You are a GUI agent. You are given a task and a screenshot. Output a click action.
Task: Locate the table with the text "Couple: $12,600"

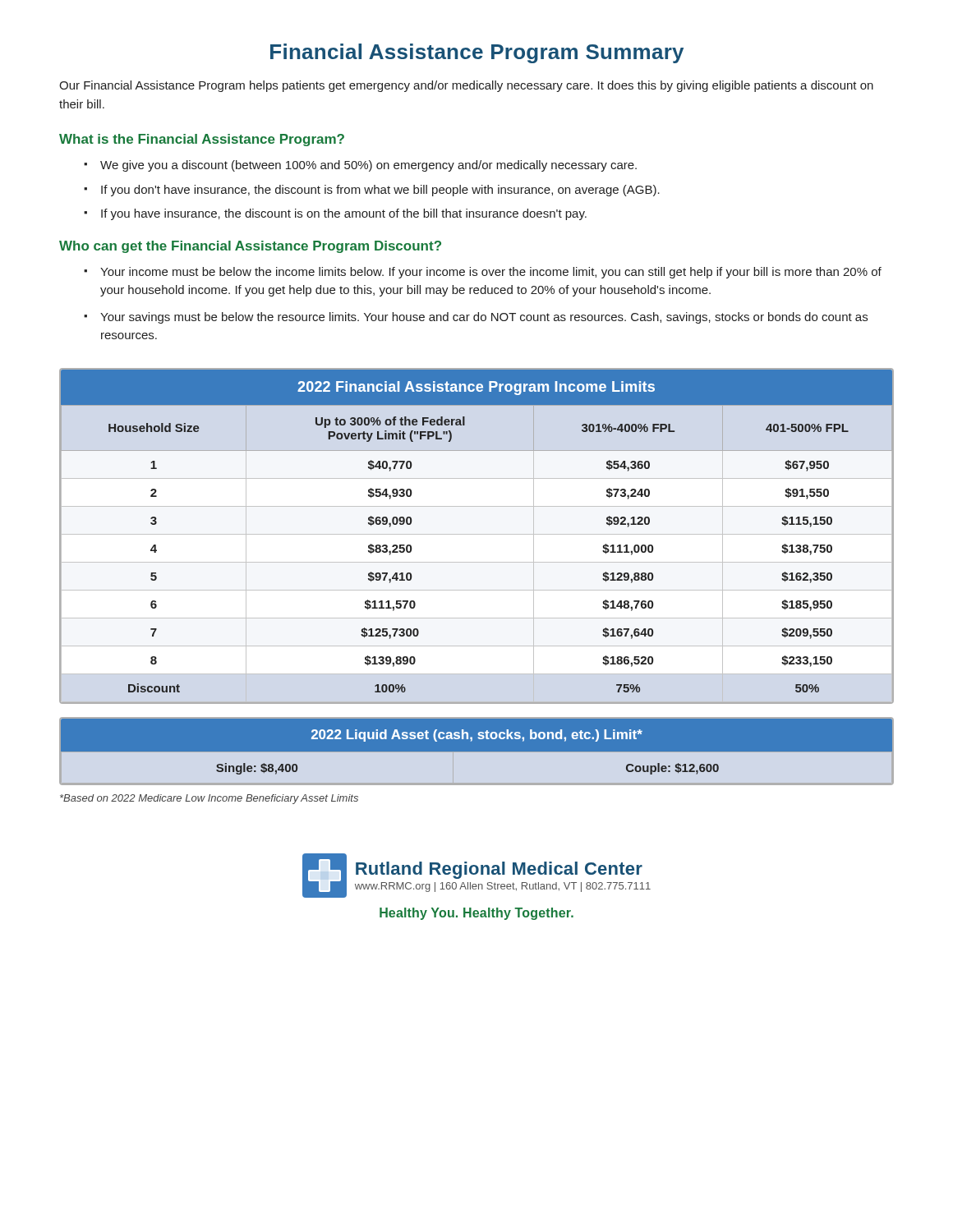click(x=476, y=751)
